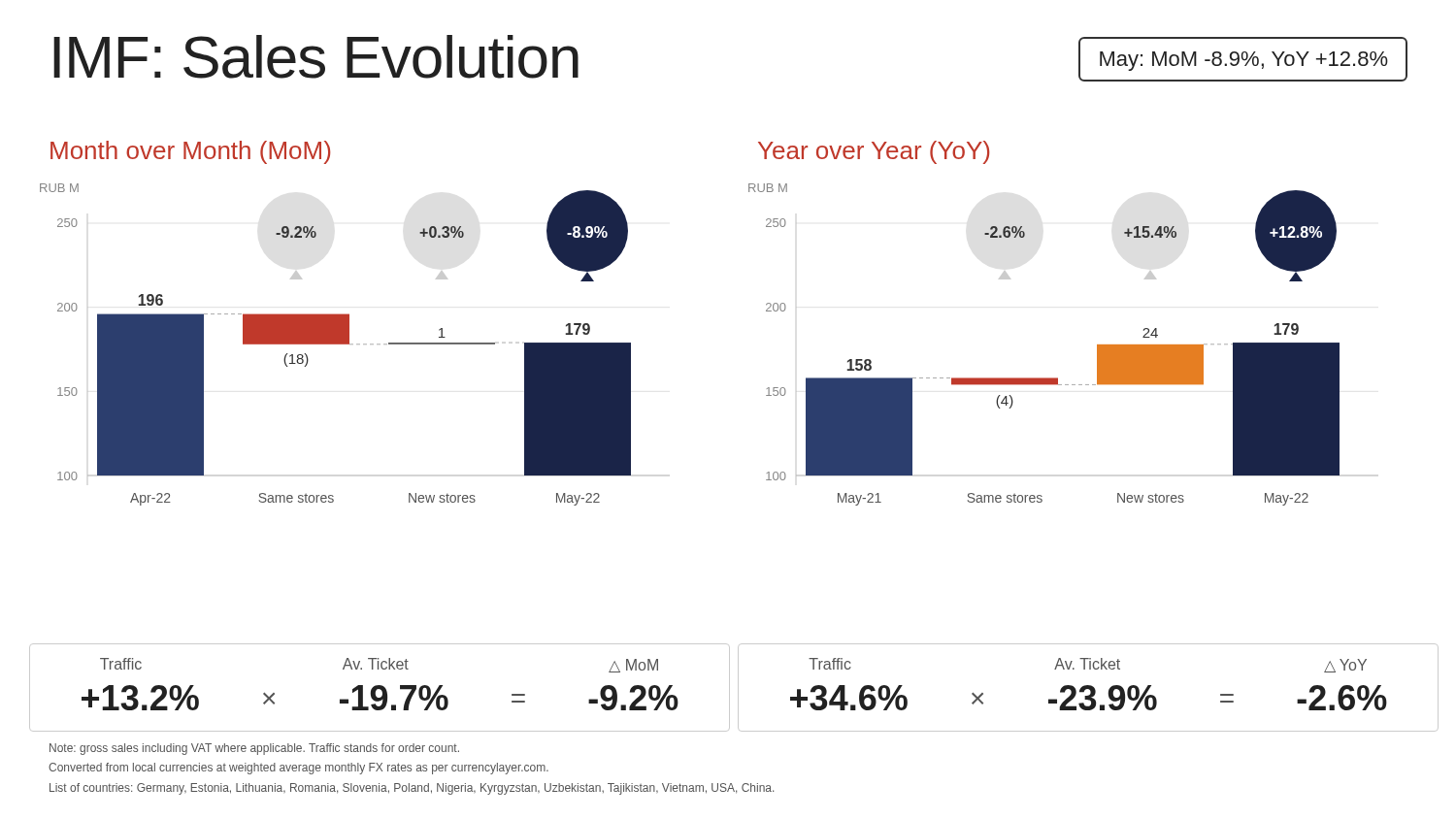Locate the text "May: MoM -8.9%, YoY +12.8%"
This screenshot has width=1456, height=819.
[x=1243, y=59]
